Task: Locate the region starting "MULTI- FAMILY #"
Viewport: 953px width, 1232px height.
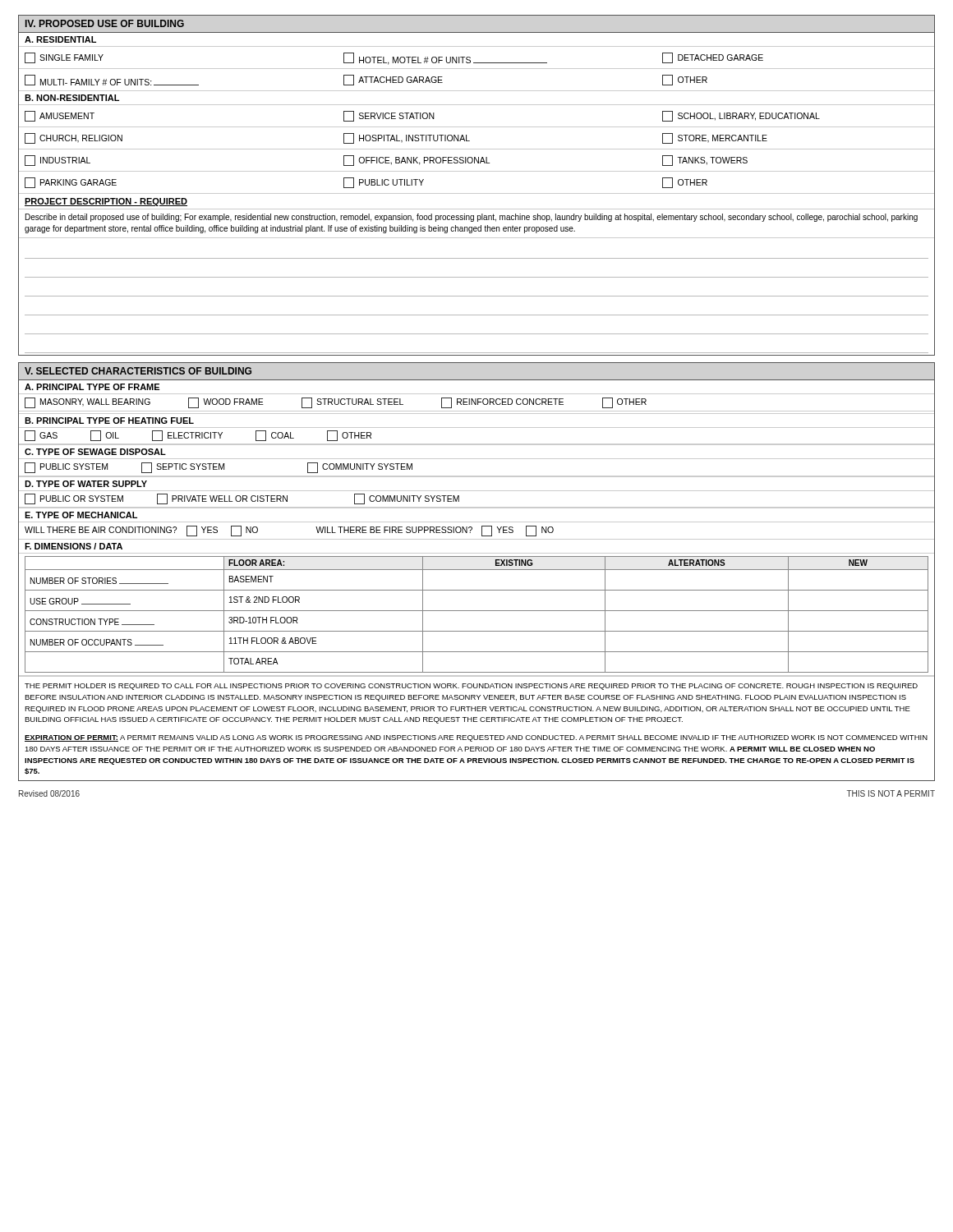Action: pyautogui.click(x=476, y=80)
